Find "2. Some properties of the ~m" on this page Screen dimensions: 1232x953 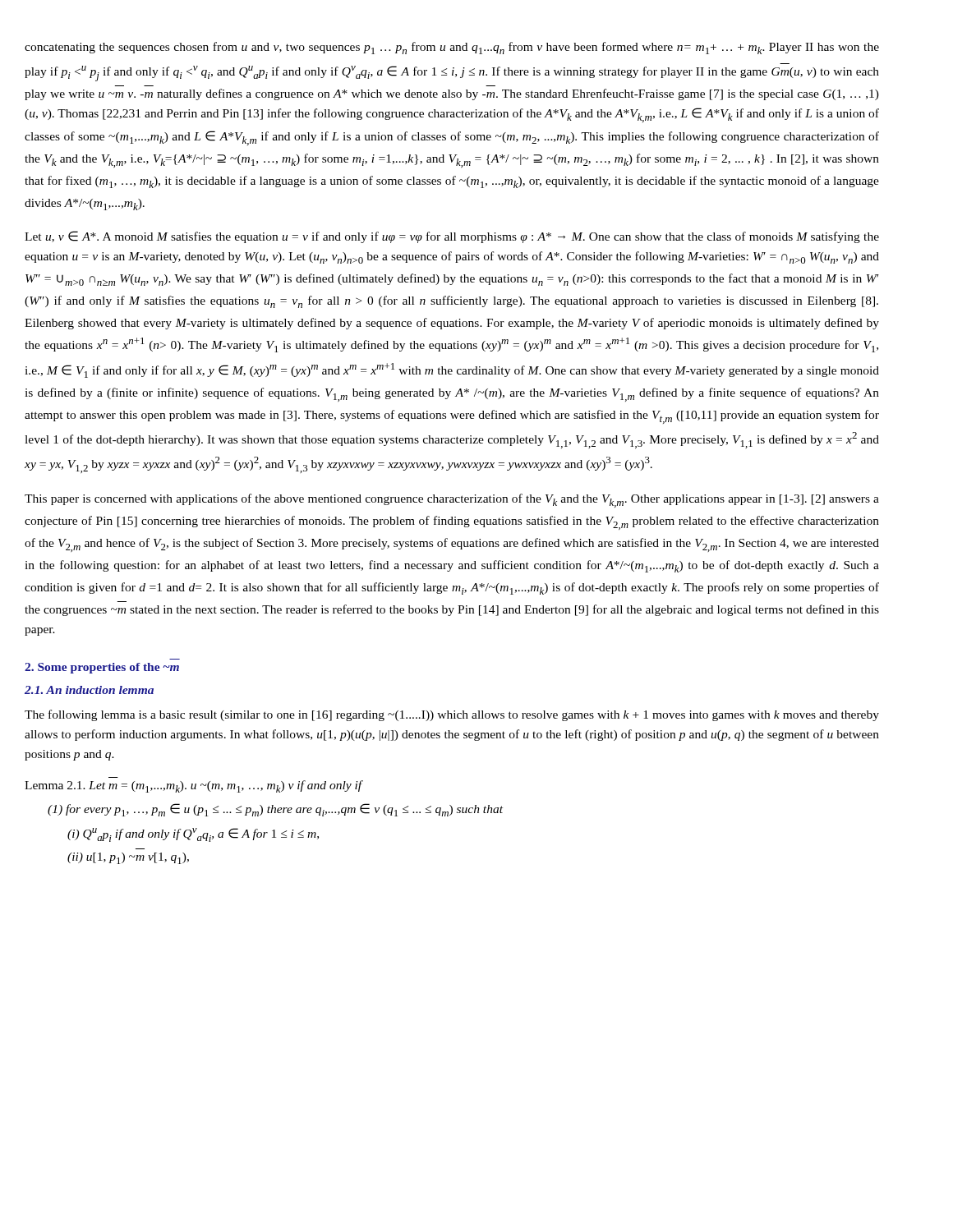(102, 667)
